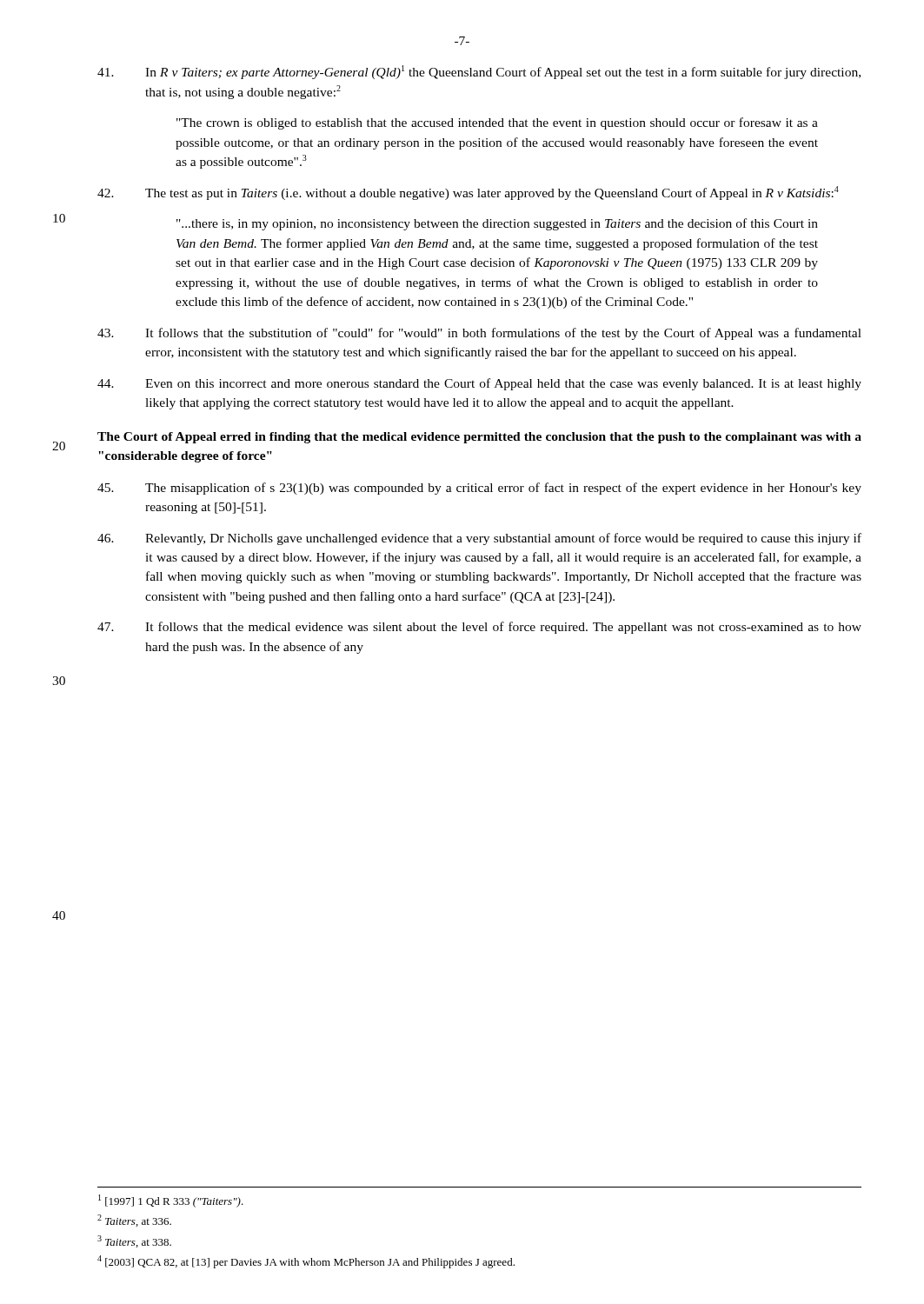The height and width of the screenshot is (1304, 924).
Task: Where is the passage that starts "44. Even on"?
Action: (x=479, y=393)
